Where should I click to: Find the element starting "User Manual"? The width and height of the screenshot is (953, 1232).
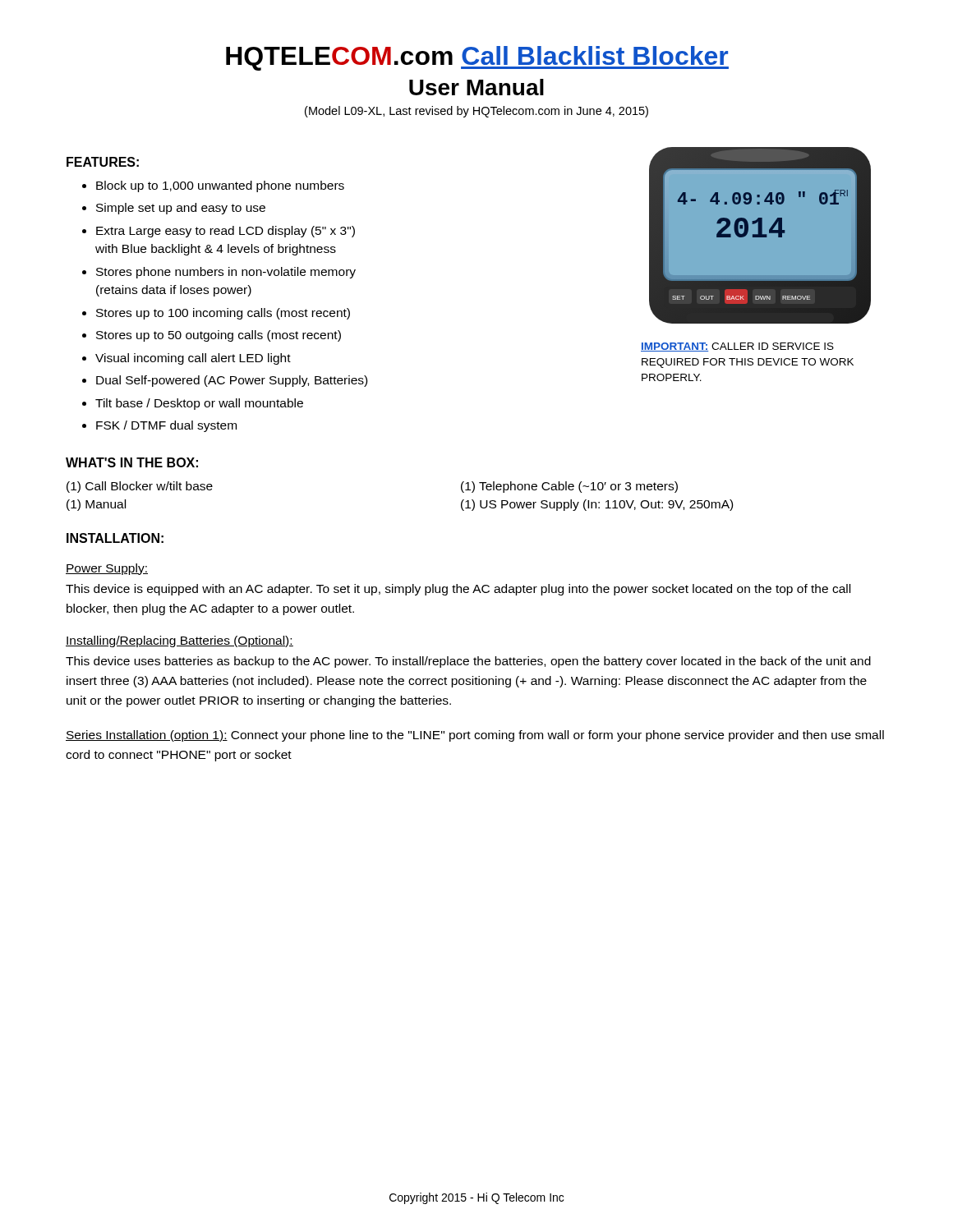coord(476,87)
